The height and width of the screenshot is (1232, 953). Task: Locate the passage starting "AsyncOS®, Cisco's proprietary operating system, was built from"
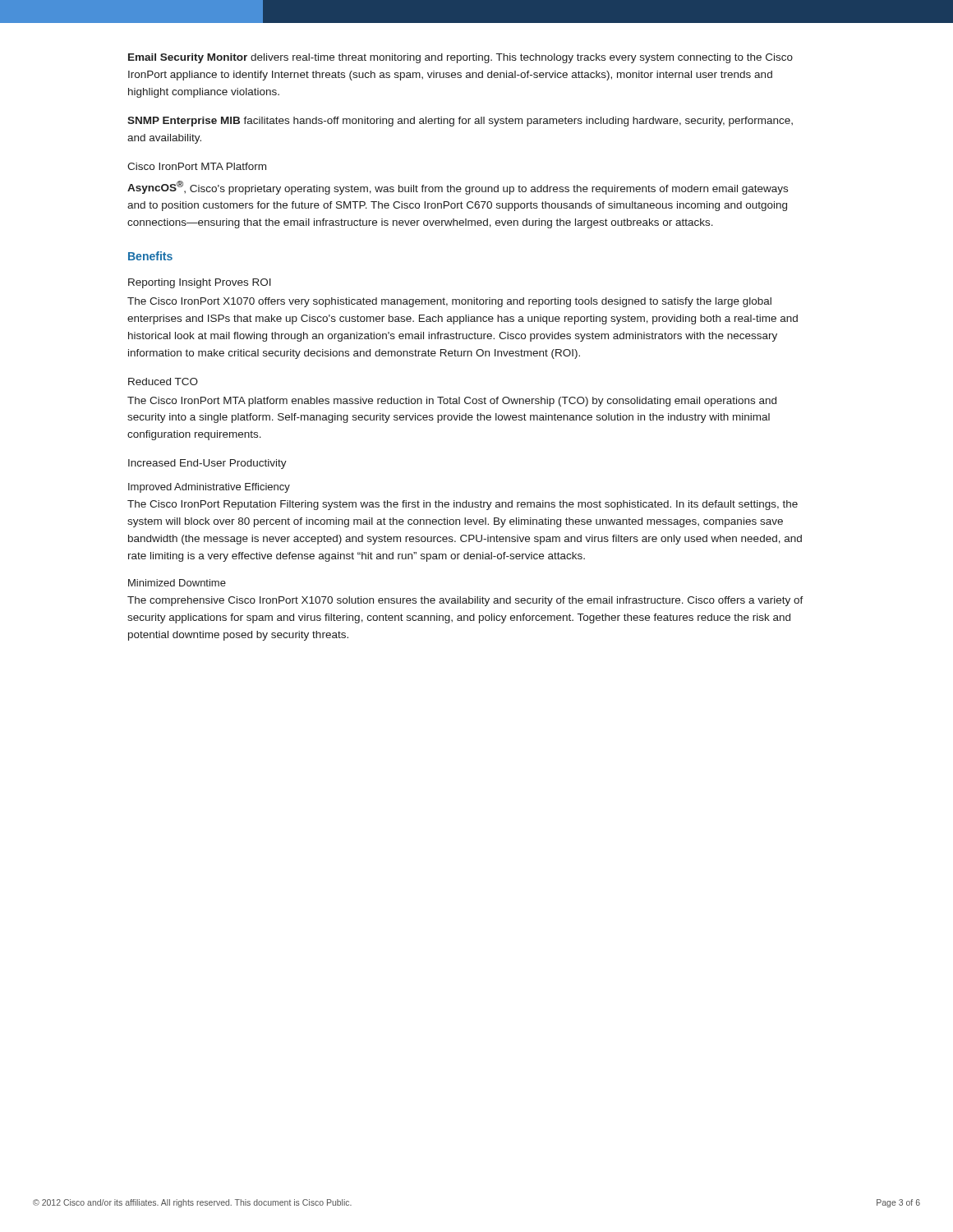[458, 204]
